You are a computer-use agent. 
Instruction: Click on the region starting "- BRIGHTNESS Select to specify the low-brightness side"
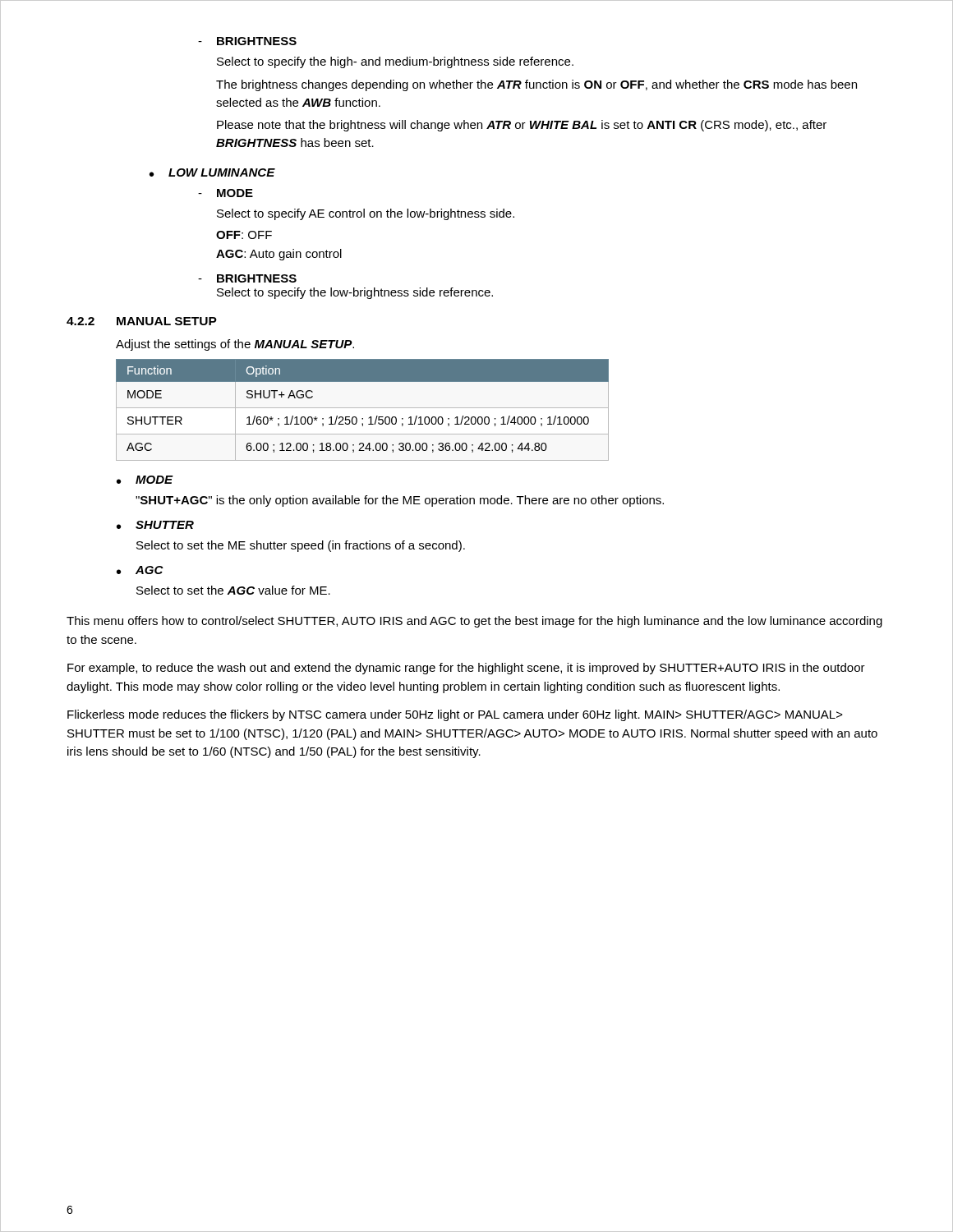click(x=247, y=278)
